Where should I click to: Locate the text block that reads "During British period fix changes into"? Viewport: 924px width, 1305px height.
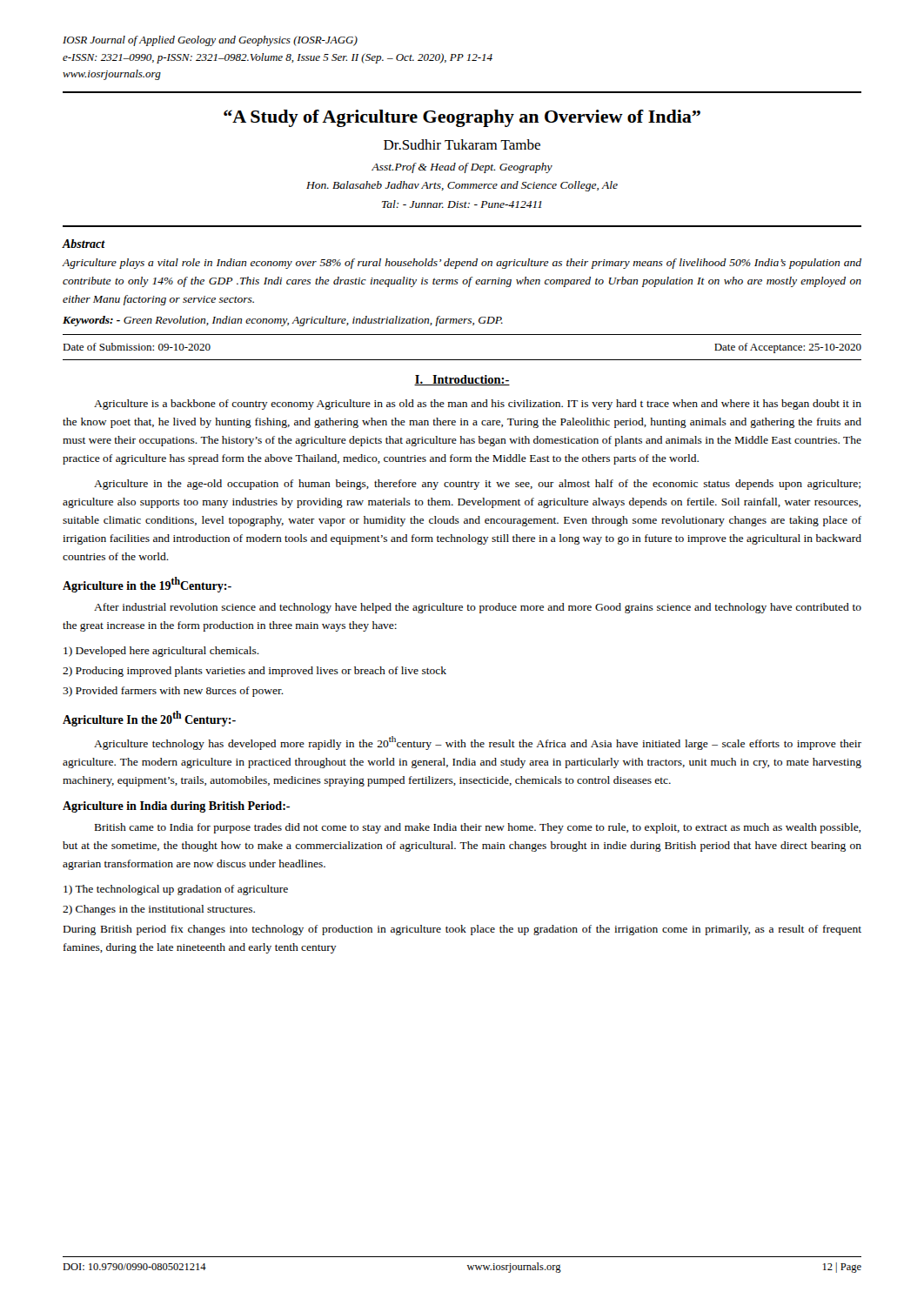tap(462, 938)
